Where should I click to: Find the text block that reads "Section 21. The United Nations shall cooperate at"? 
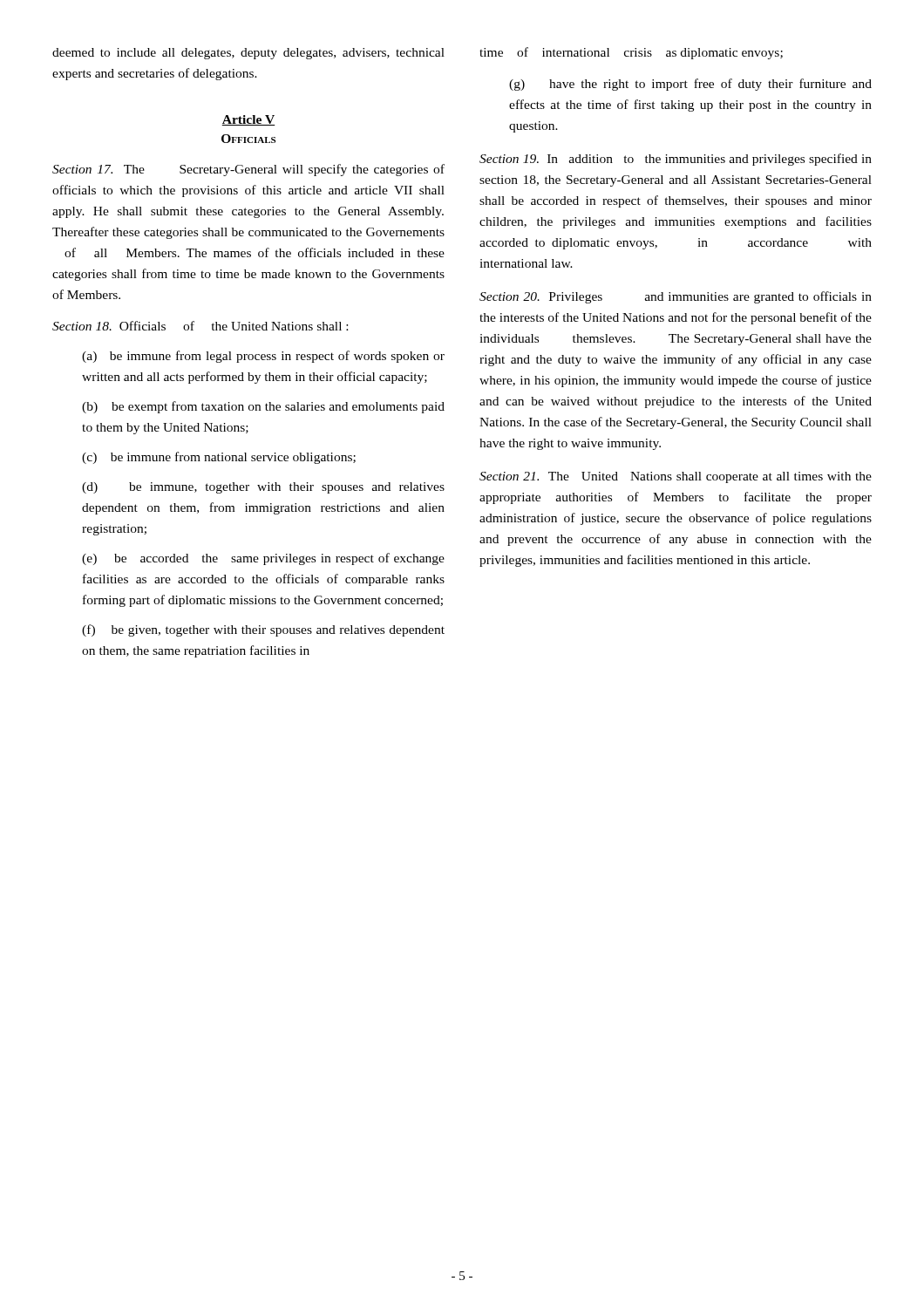point(676,518)
